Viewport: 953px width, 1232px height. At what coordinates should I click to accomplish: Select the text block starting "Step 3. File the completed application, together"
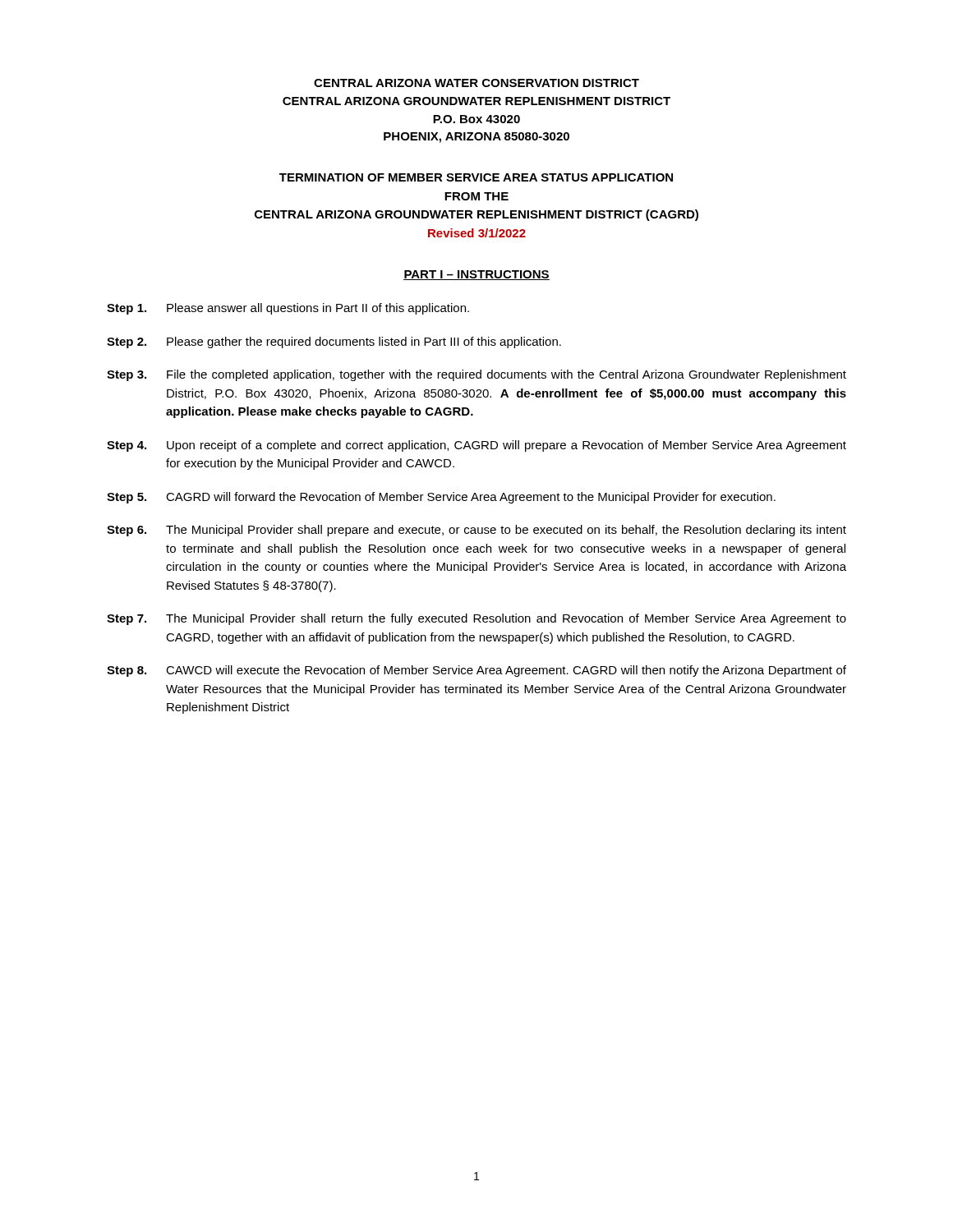[x=476, y=393]
